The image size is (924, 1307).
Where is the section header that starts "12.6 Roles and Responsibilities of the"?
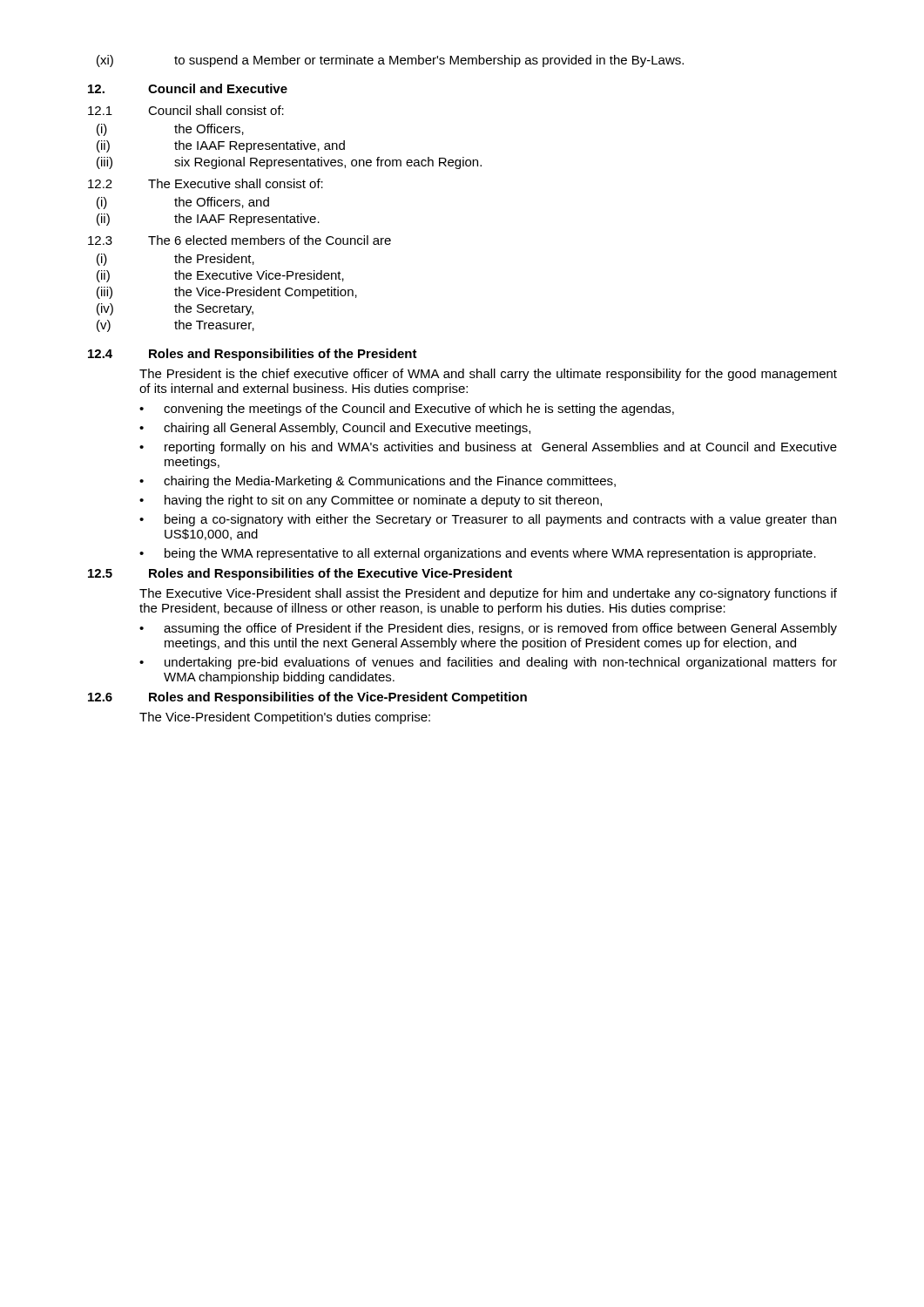(307, 697)
